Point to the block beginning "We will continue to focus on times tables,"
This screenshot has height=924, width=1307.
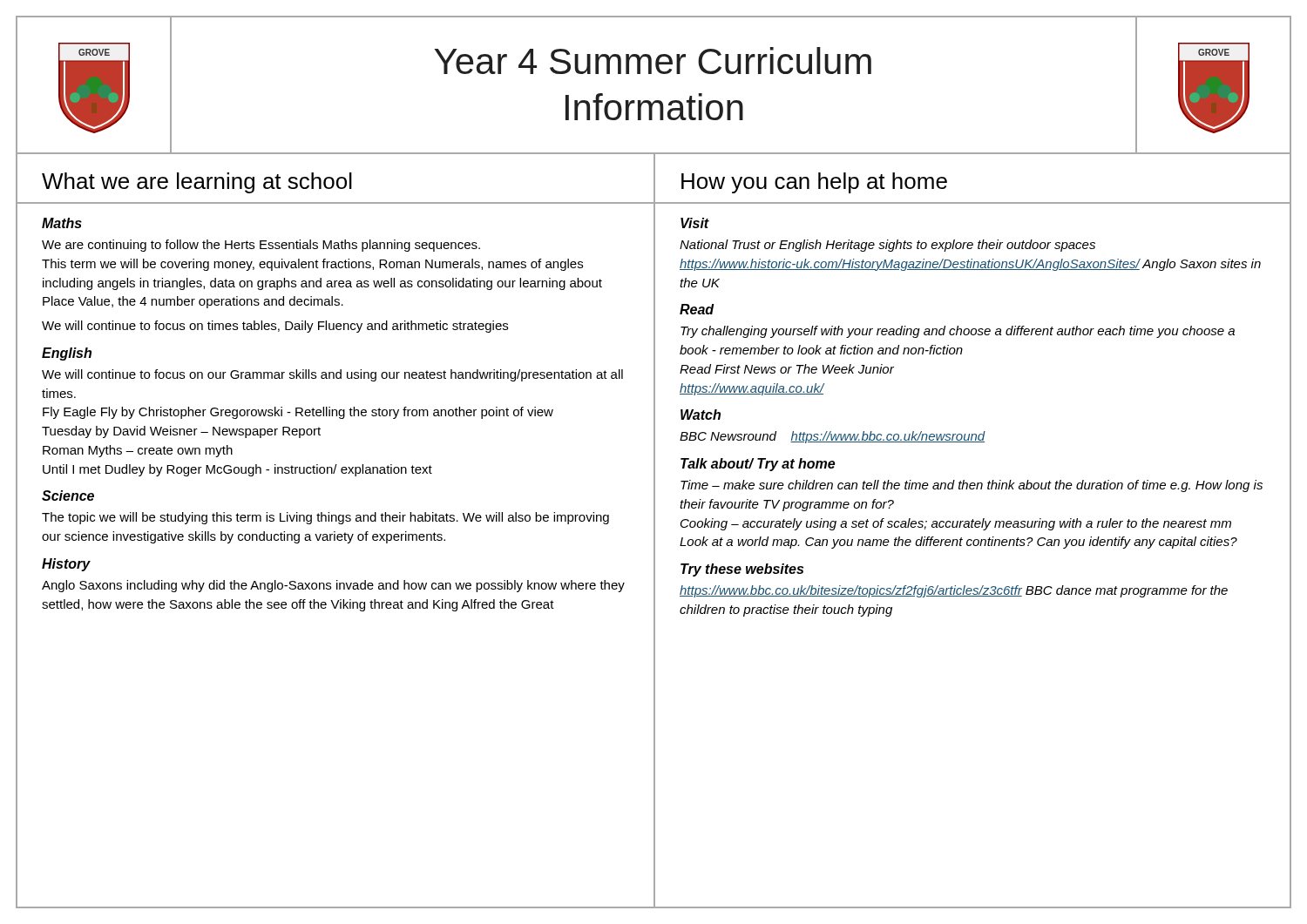(275, 325)
